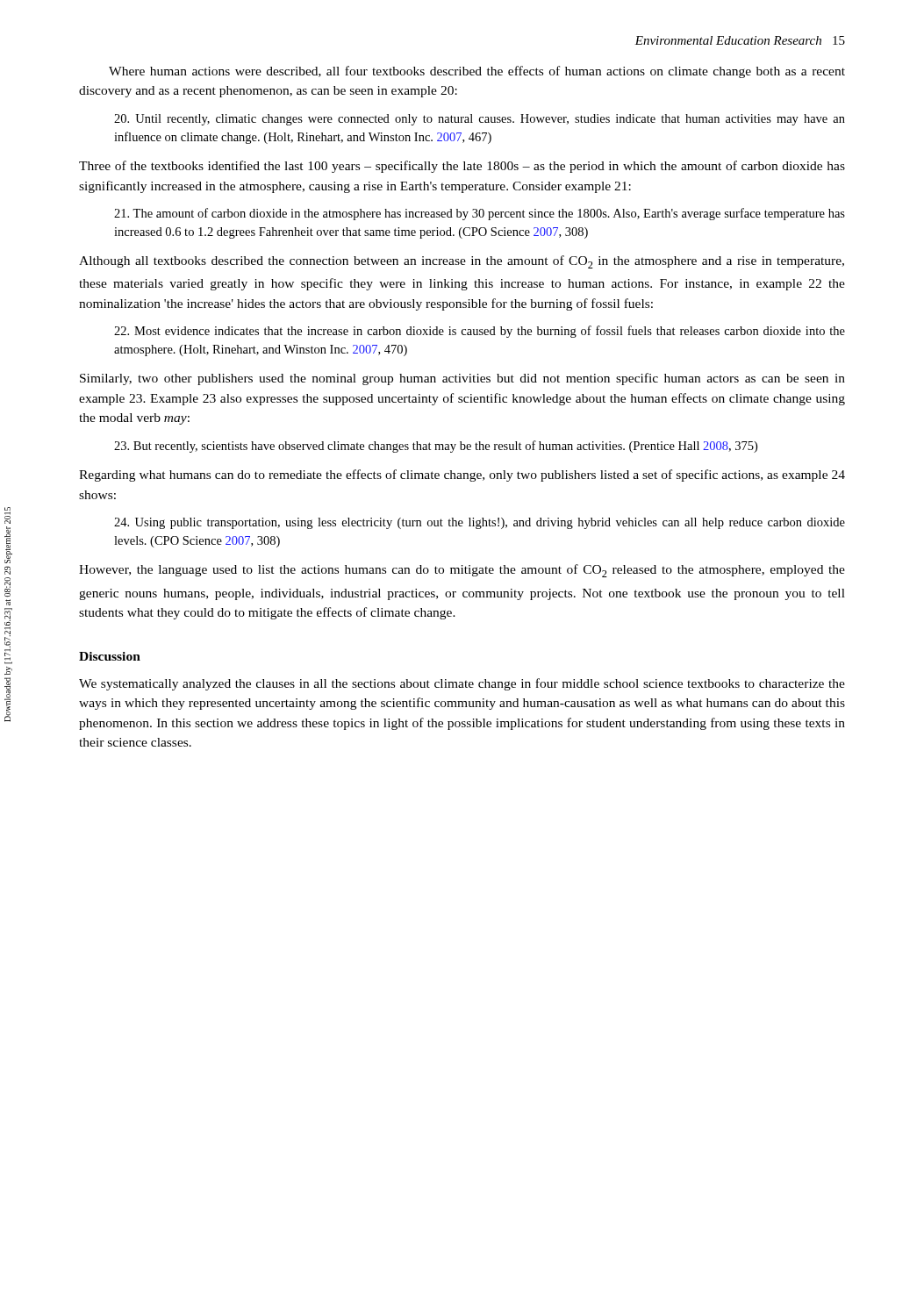
Task: Locate the region starting "However, the language used to list"
Action: coord(462,591)
